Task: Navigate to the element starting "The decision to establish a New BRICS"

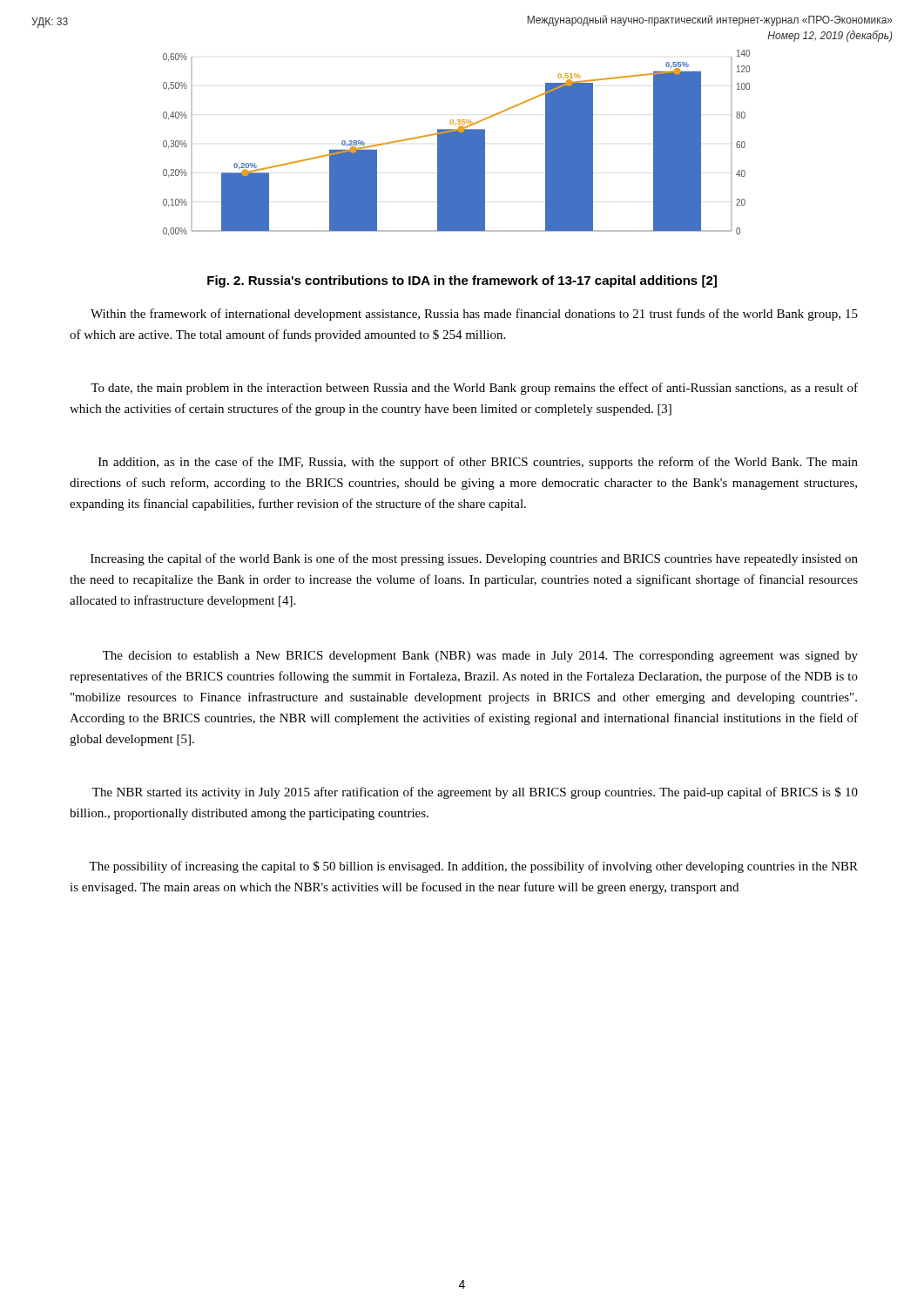Action: tap(464, 697)
